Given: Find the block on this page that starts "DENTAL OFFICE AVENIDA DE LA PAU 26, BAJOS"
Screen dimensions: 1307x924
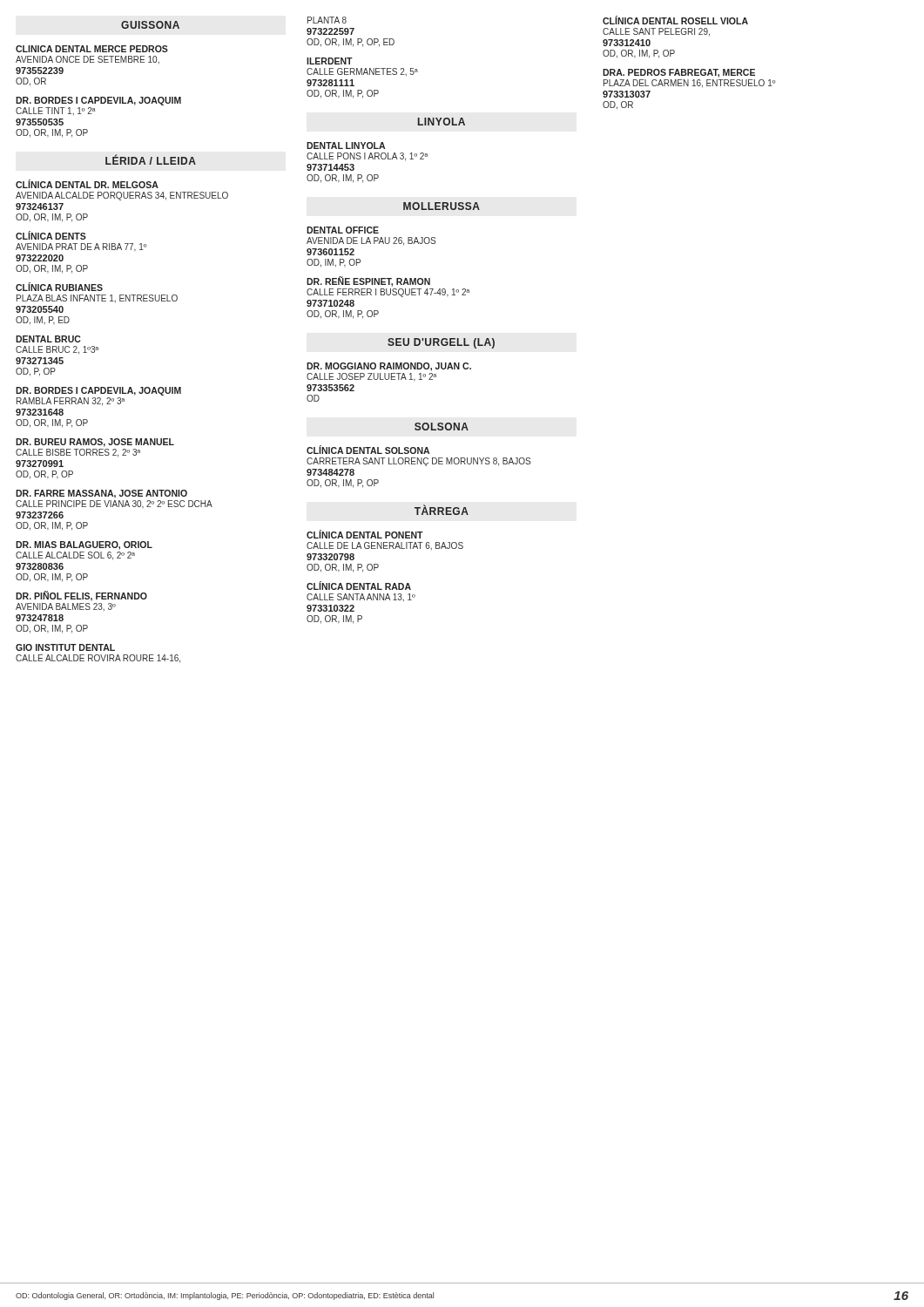Looking at the screenshot, I should (442, 246).
